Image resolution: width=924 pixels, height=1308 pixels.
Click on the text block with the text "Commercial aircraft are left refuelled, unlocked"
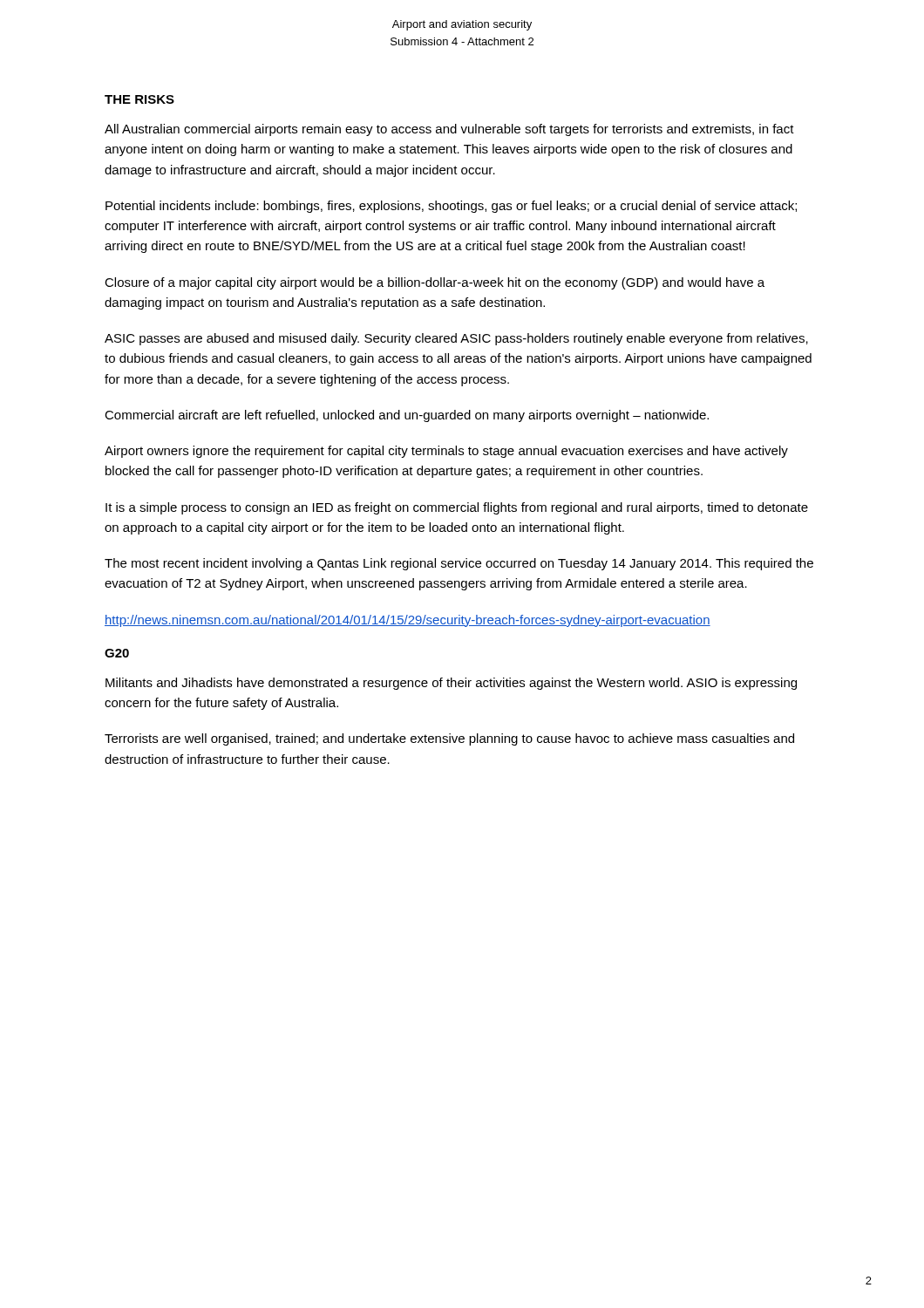407,414
